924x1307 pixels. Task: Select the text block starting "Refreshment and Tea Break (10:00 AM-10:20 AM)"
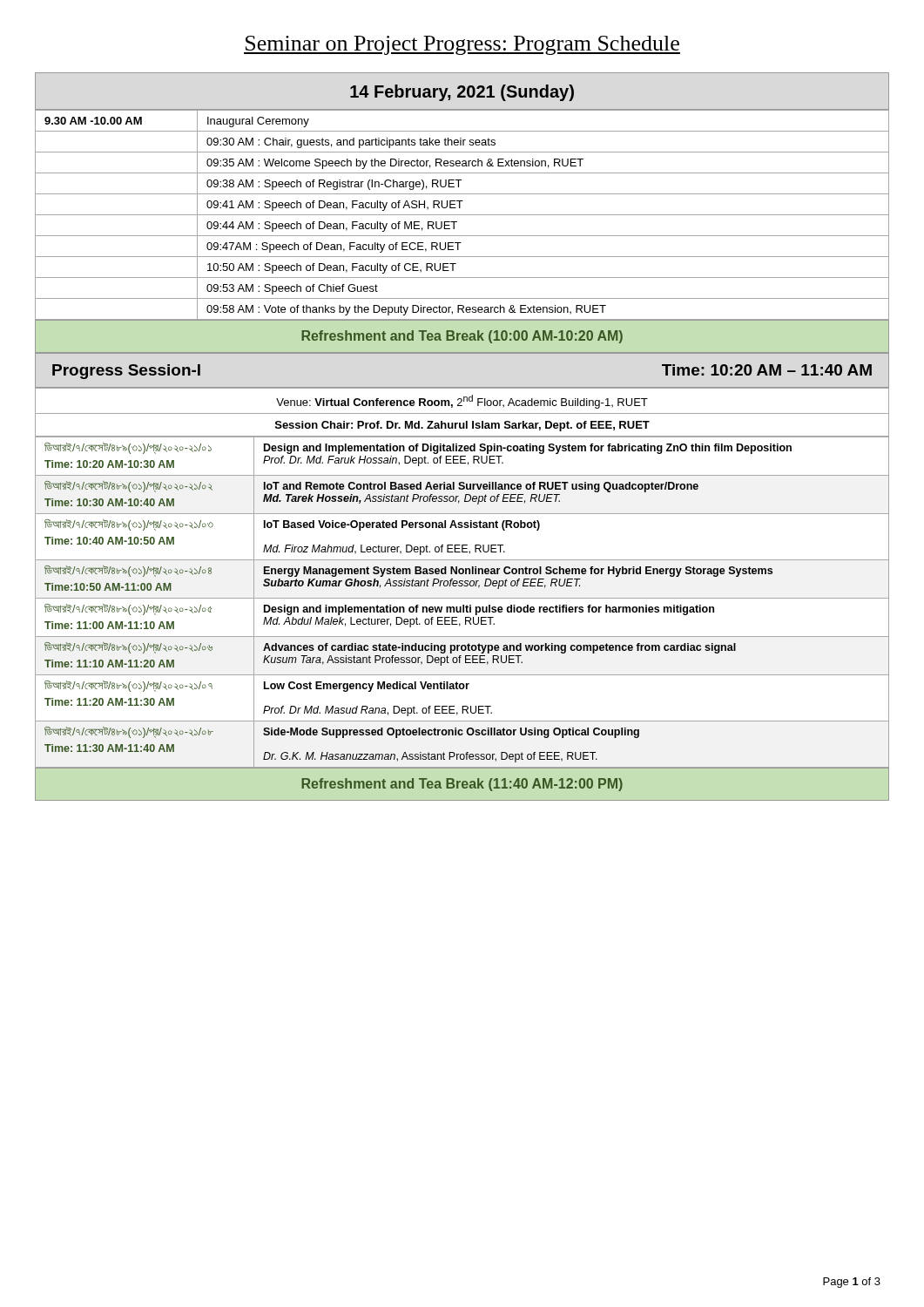click(462, 336)
